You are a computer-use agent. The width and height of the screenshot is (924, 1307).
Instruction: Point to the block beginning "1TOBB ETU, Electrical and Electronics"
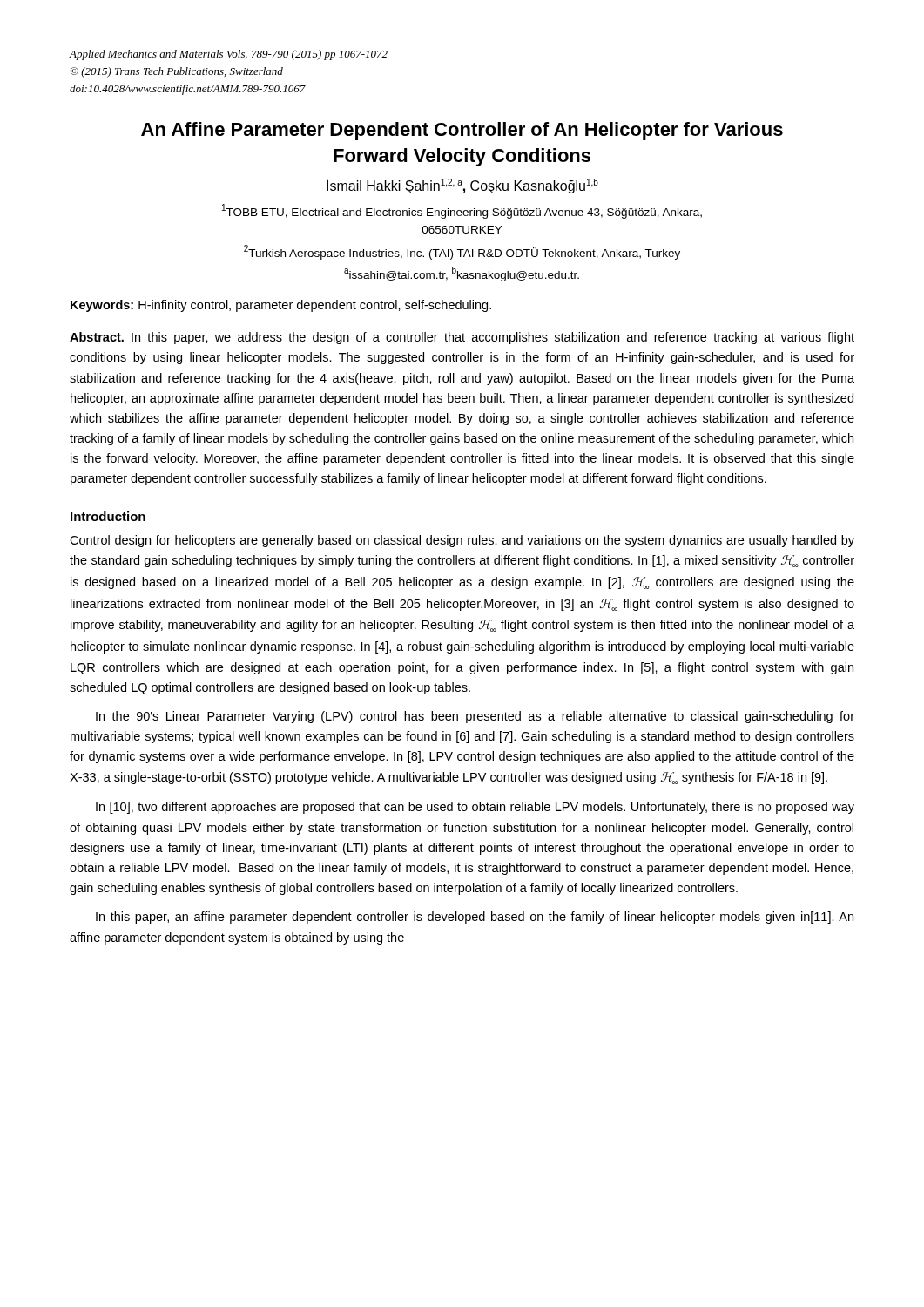pyautogui.click(x=462, y=220)
